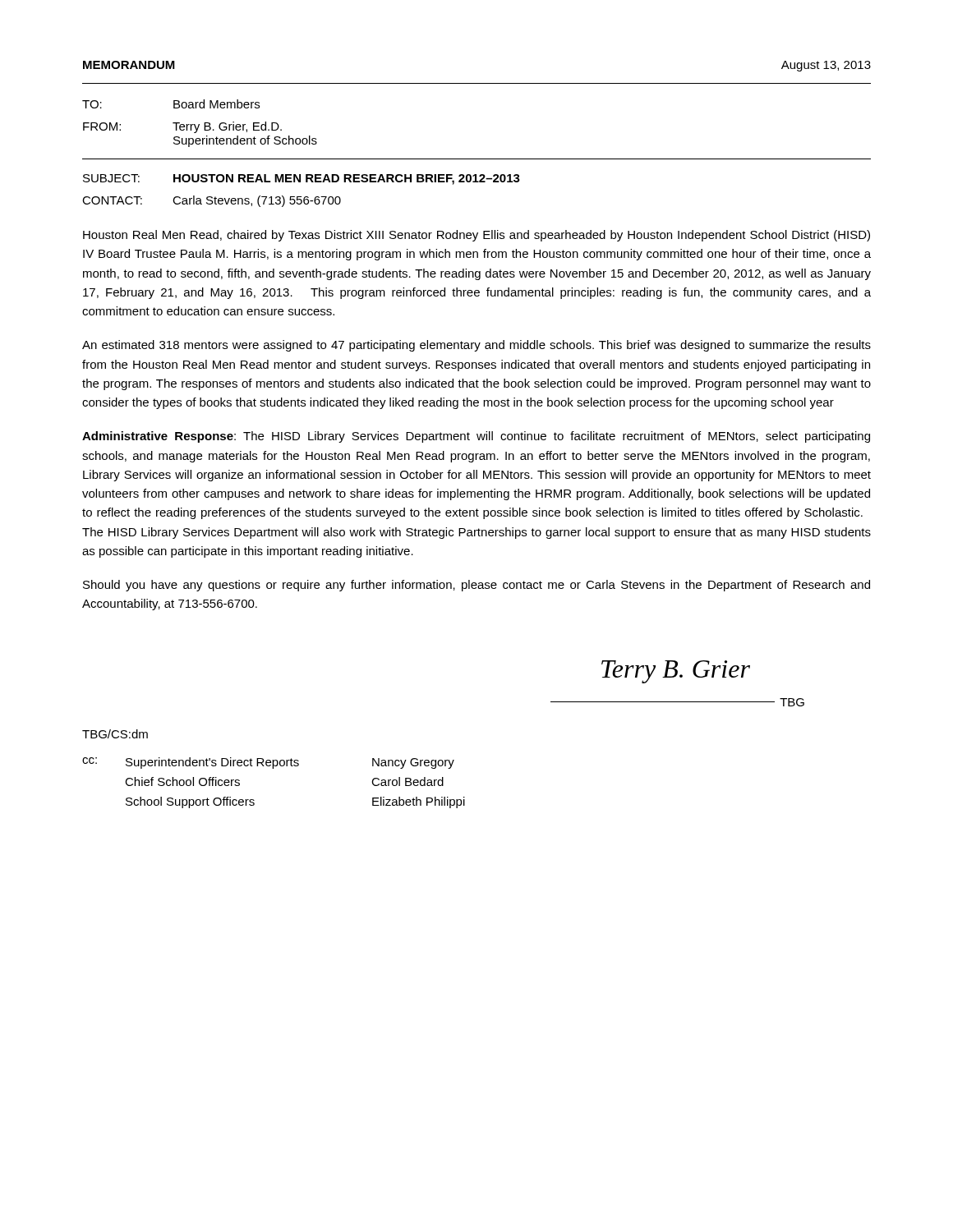Point to the element starting "cc: Superintendent's Direct Reports"
This screenshot has width=953, height=1232.
[268, 763]
